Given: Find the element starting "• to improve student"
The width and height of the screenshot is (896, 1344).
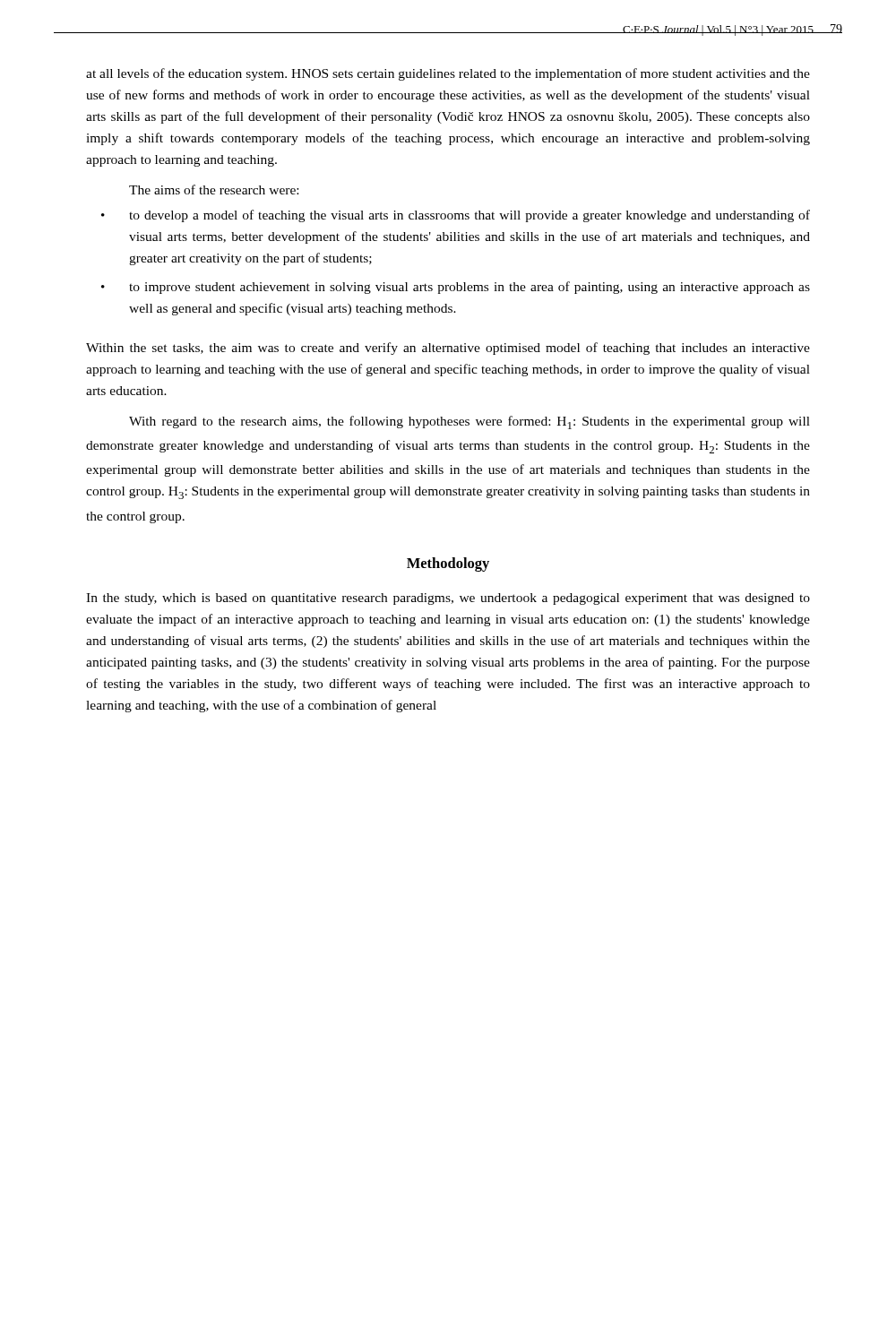Looking at the screenshot, I should click(x=455, y=298).
